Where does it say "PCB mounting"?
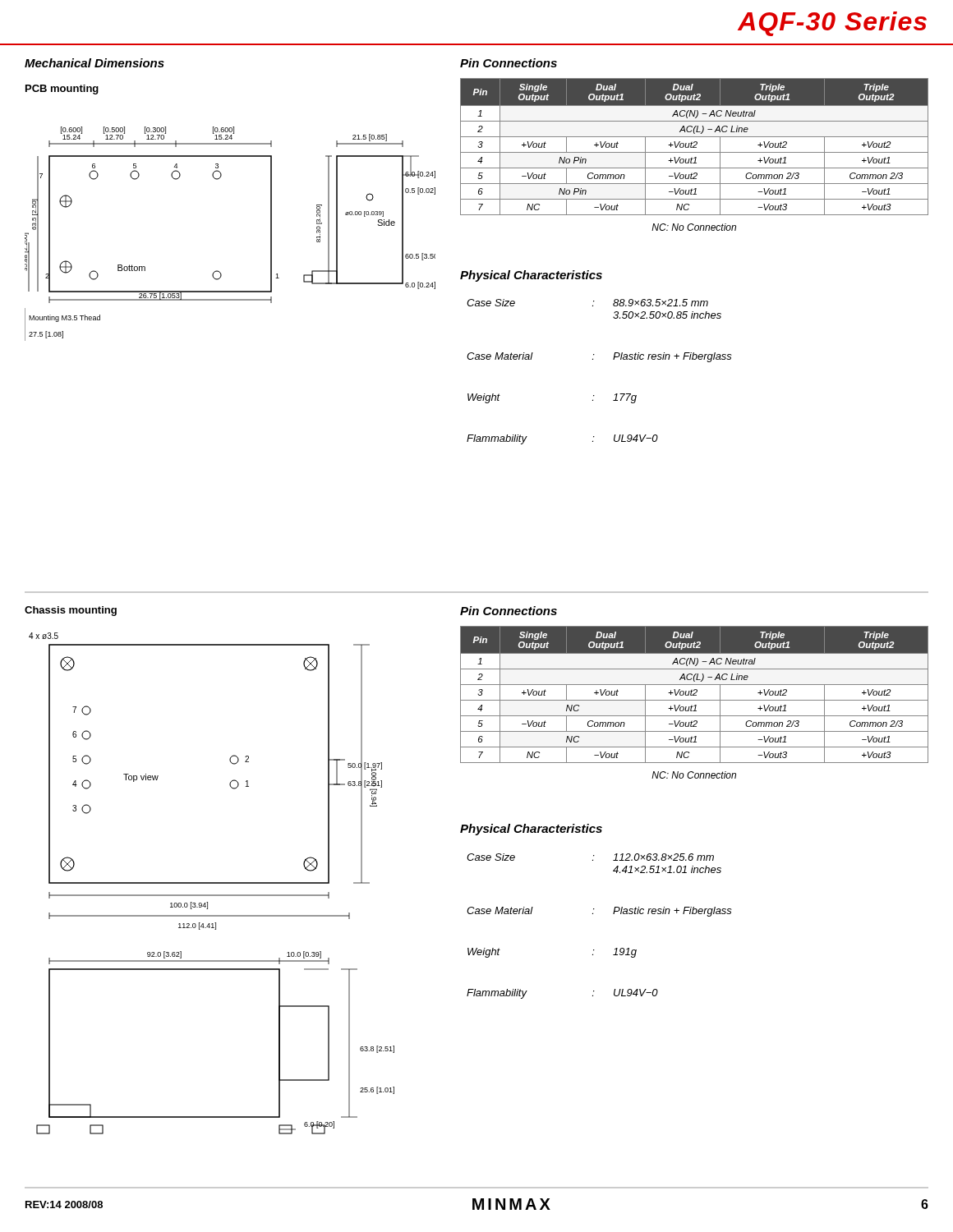This screenshot has height=1232, width=953. pos(62,88)
